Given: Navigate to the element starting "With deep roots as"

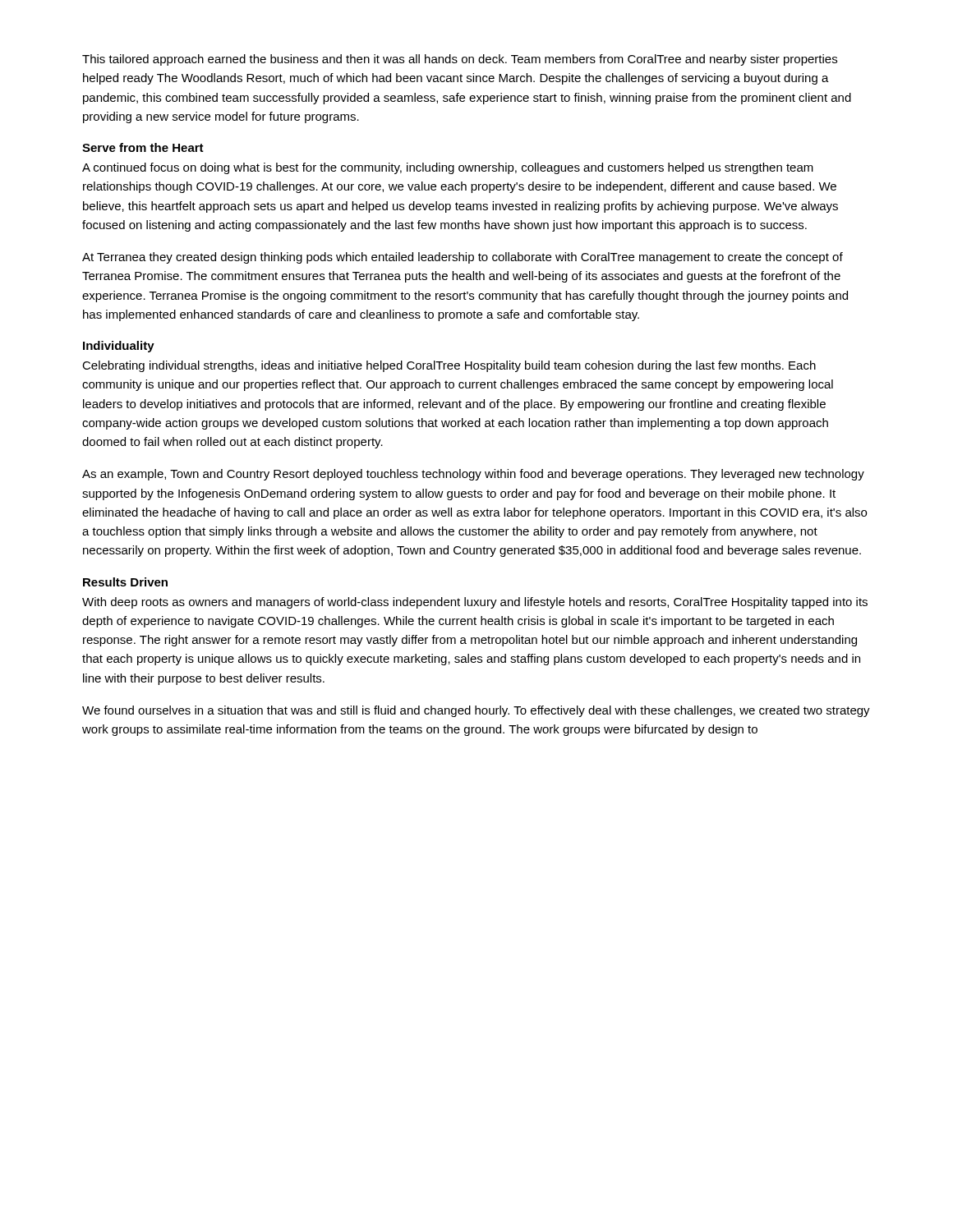Looking at the screenshot, I should [x=475, y=639].
